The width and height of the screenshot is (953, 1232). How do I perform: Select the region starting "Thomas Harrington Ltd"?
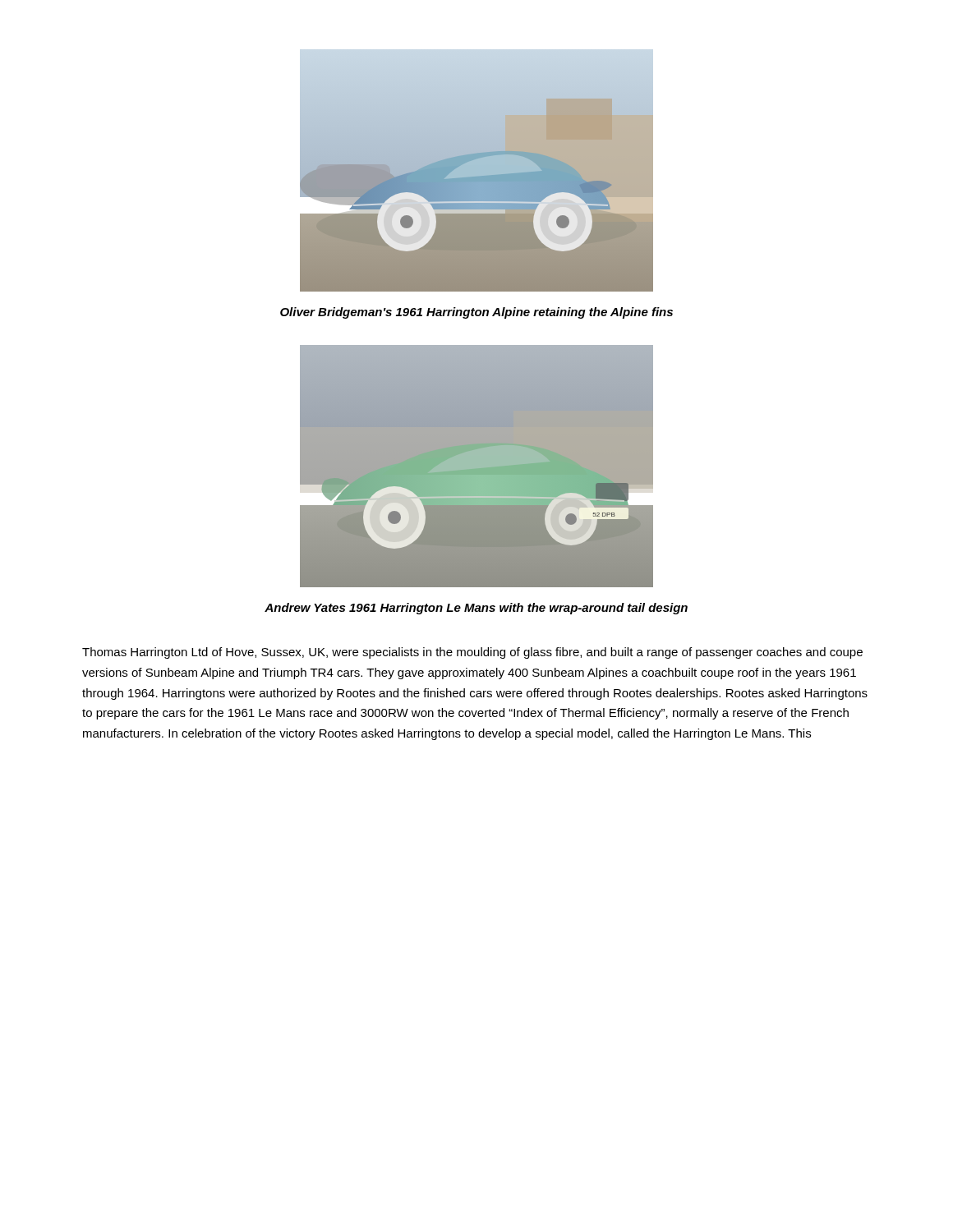pos(475,692)
